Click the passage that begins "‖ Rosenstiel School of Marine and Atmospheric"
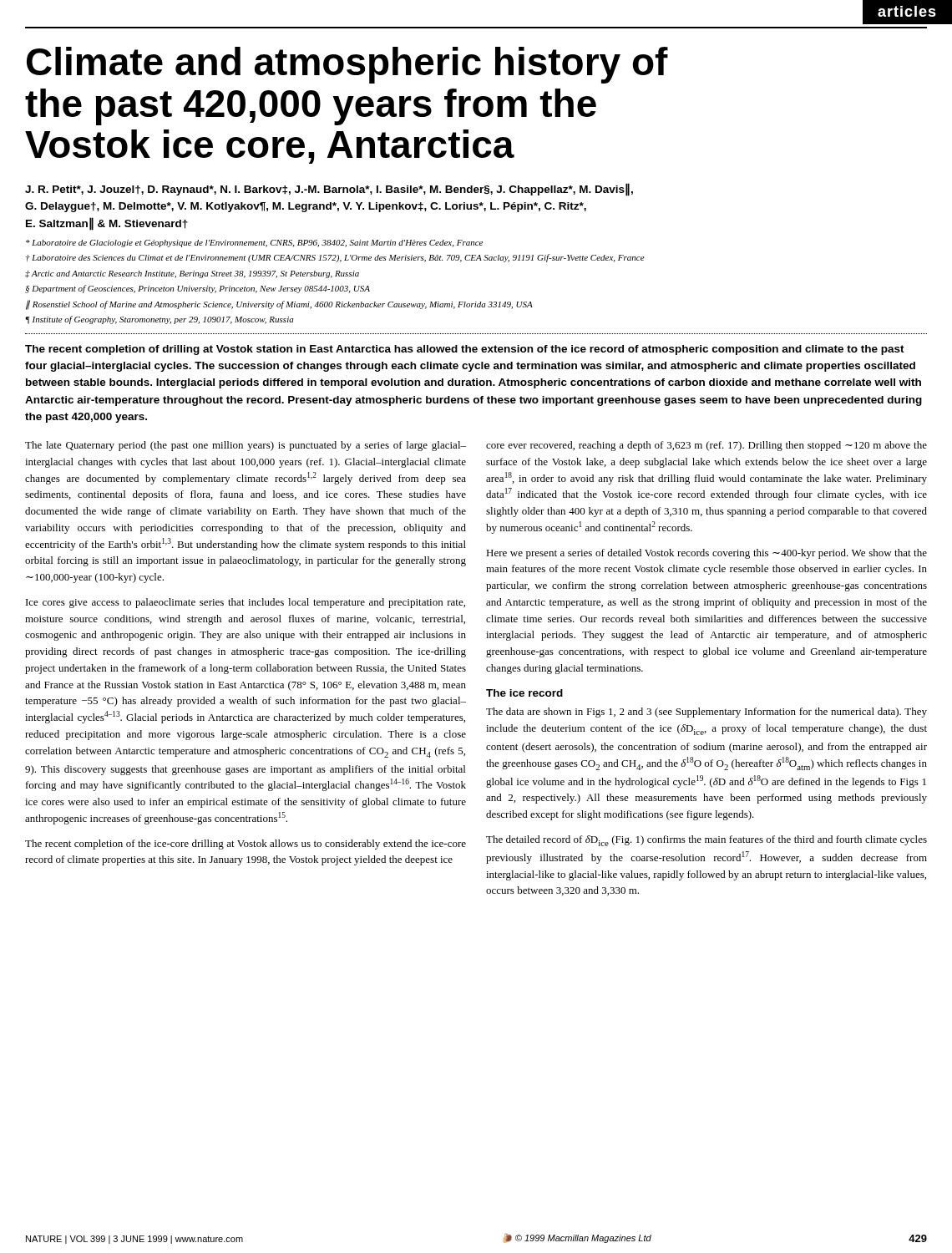The image size is (952, 1253). [x=279, y=304]
